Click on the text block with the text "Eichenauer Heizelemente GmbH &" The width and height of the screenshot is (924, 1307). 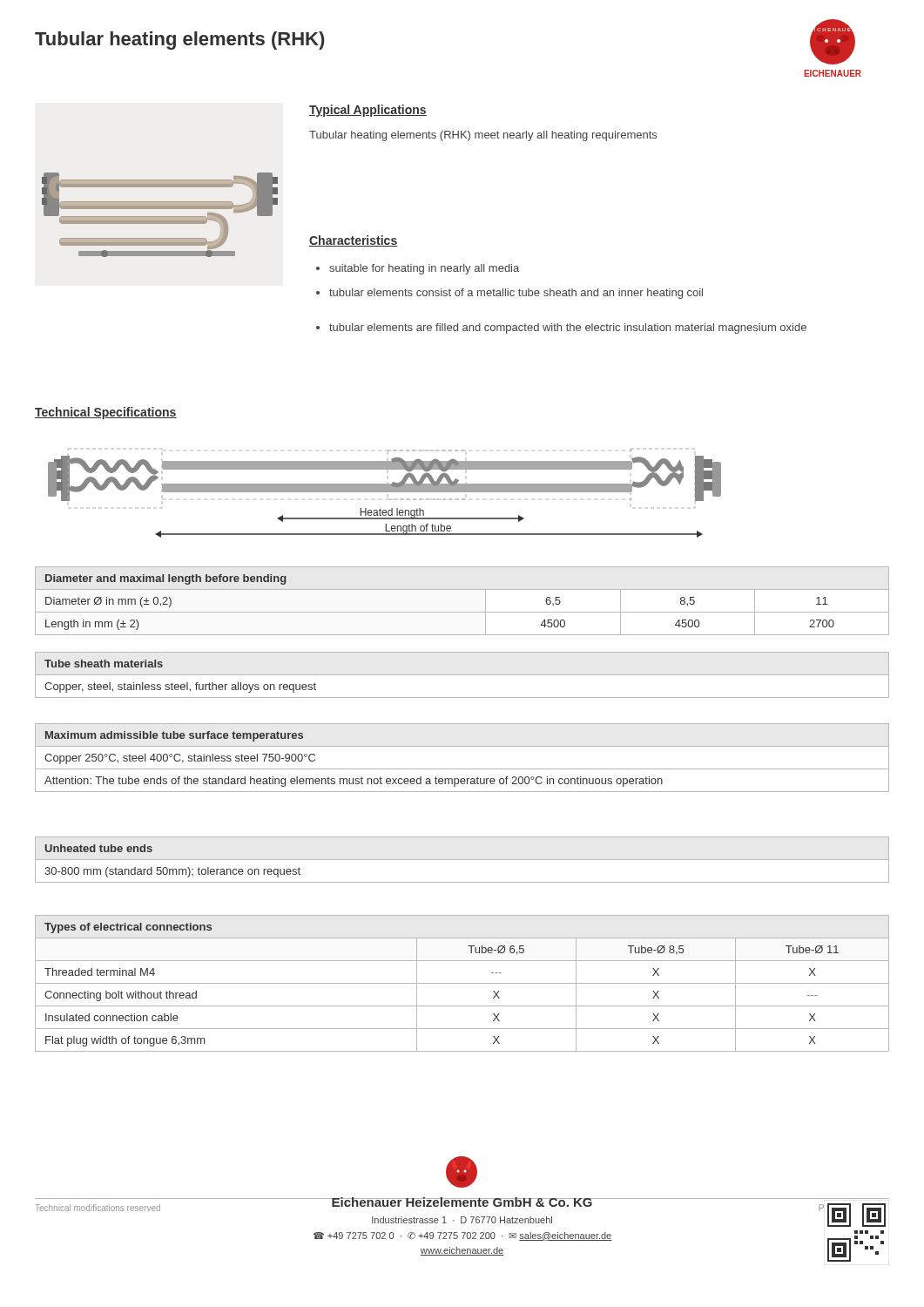click(x=462, y=1202)
